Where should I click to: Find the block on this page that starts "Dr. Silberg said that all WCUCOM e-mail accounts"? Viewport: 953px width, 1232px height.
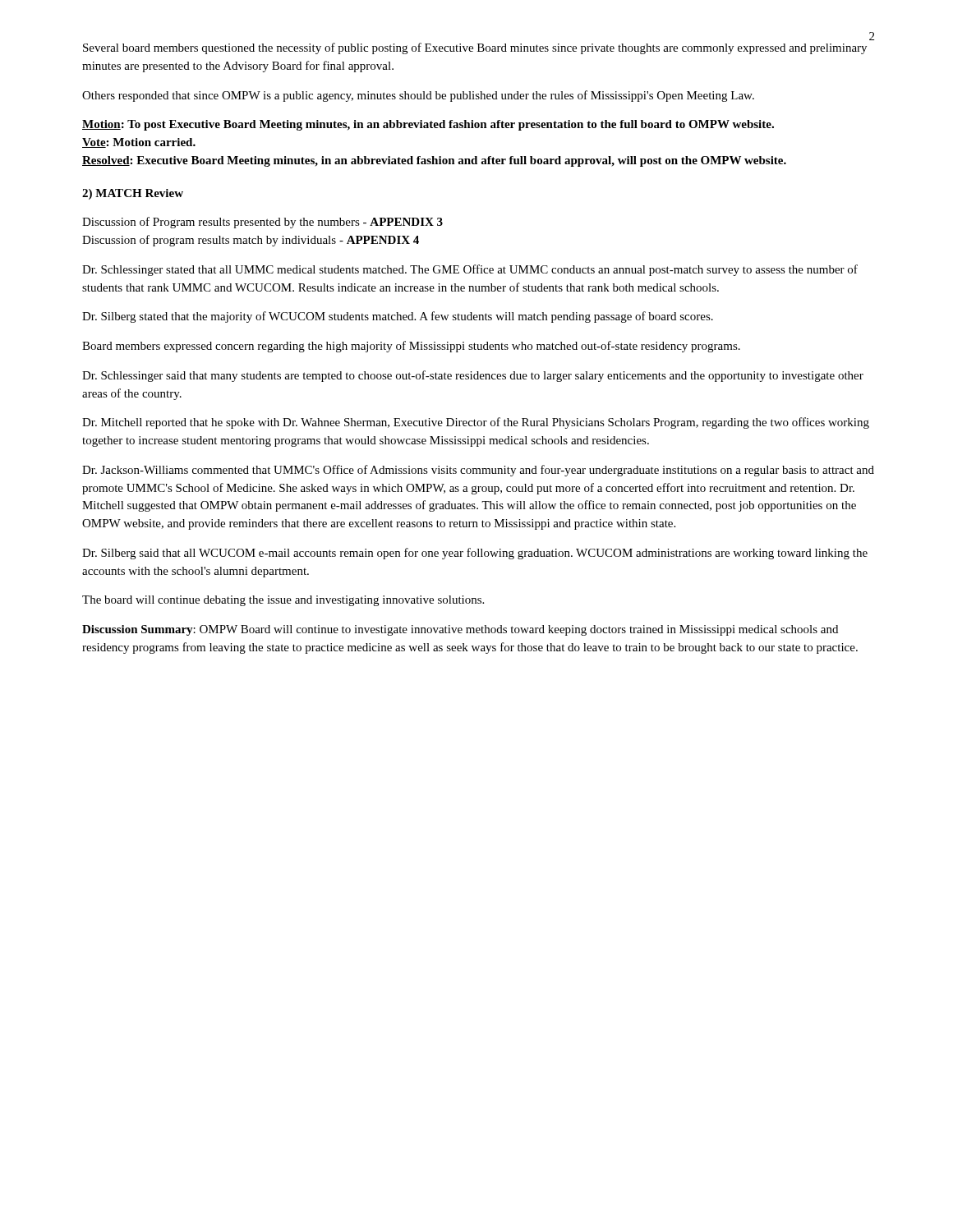click(479, 562)
